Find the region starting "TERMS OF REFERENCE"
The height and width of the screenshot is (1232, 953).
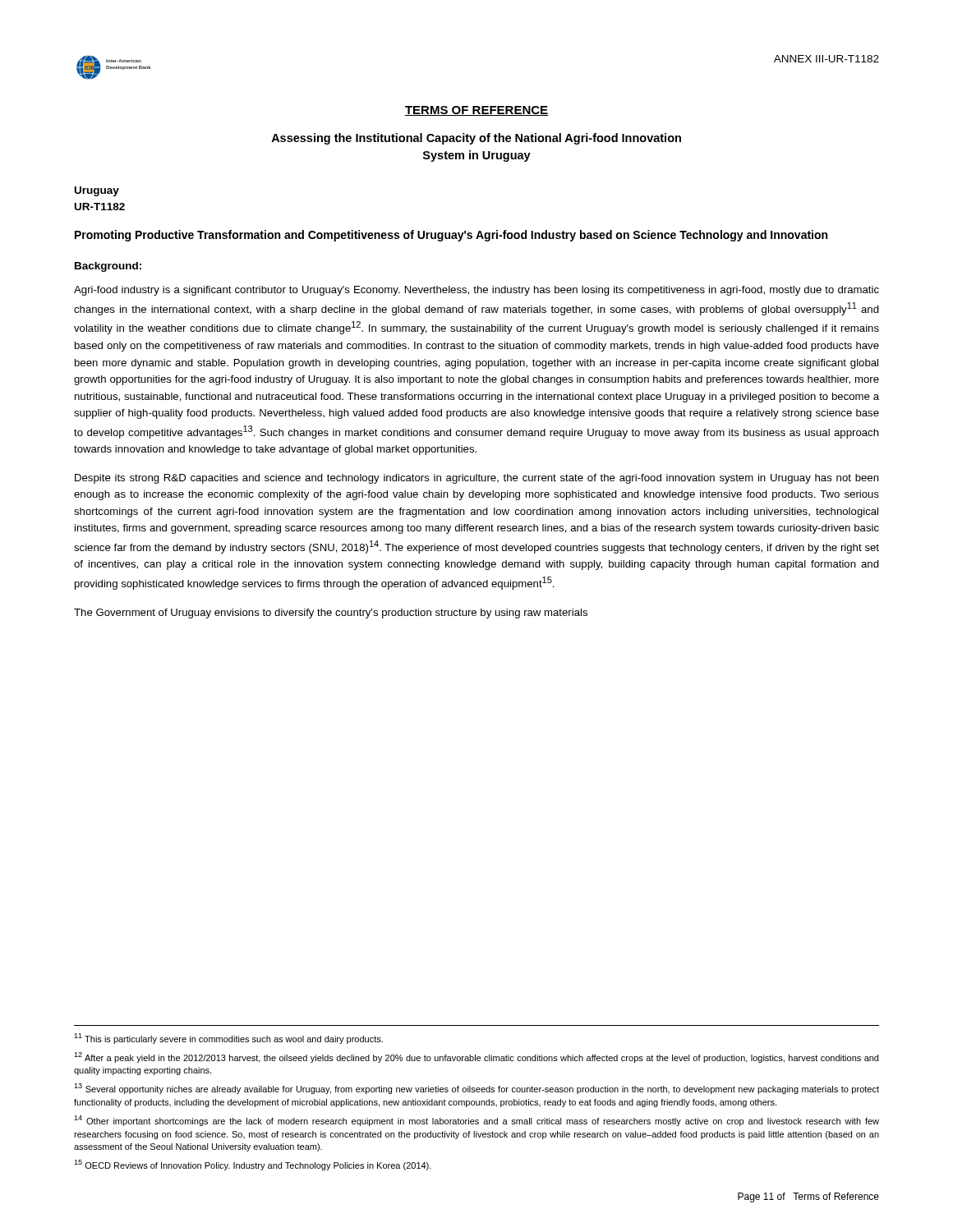pyautogui.click(x=476, y=110)
